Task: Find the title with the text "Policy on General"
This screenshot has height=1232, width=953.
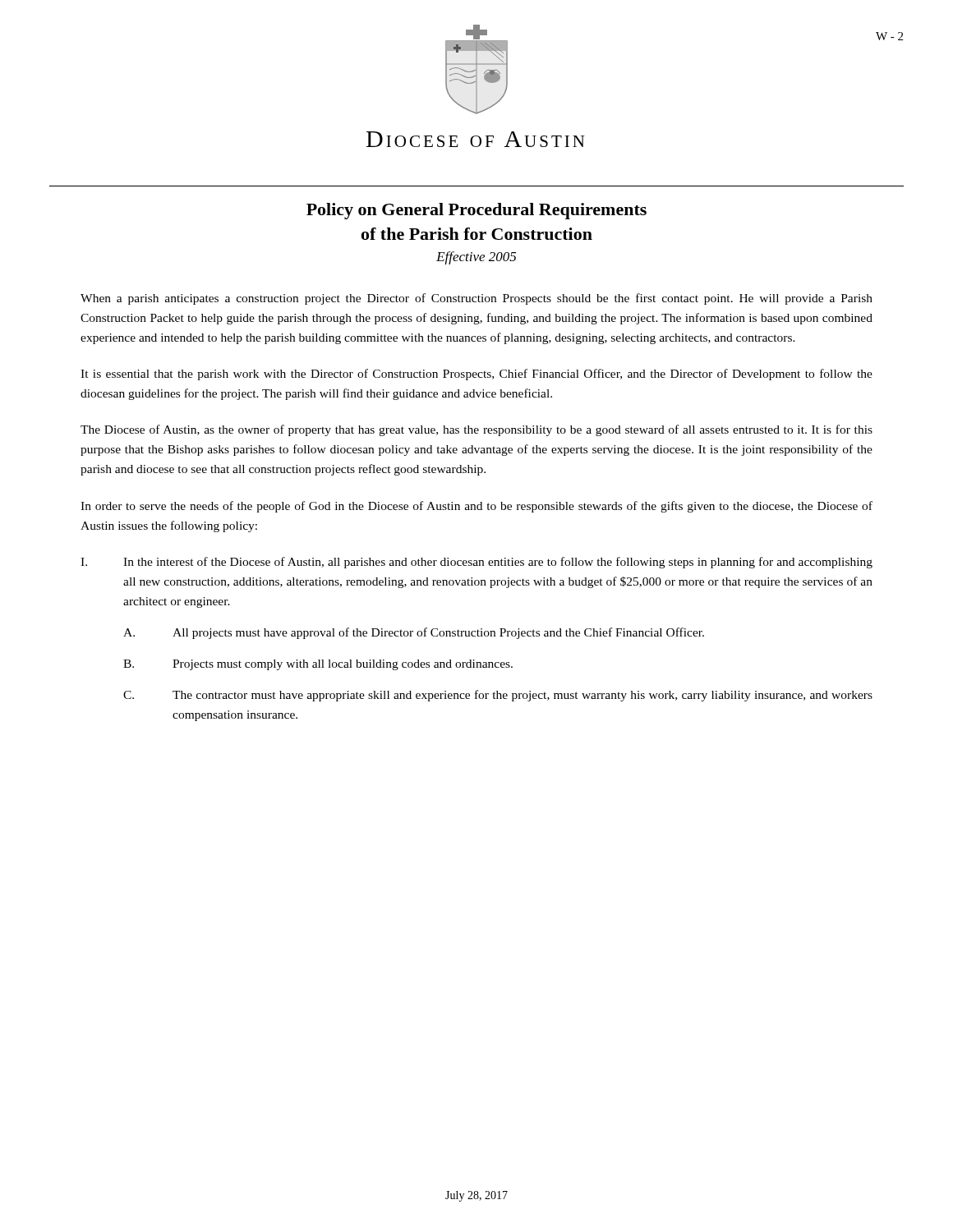Action: [x=476, y=221]
